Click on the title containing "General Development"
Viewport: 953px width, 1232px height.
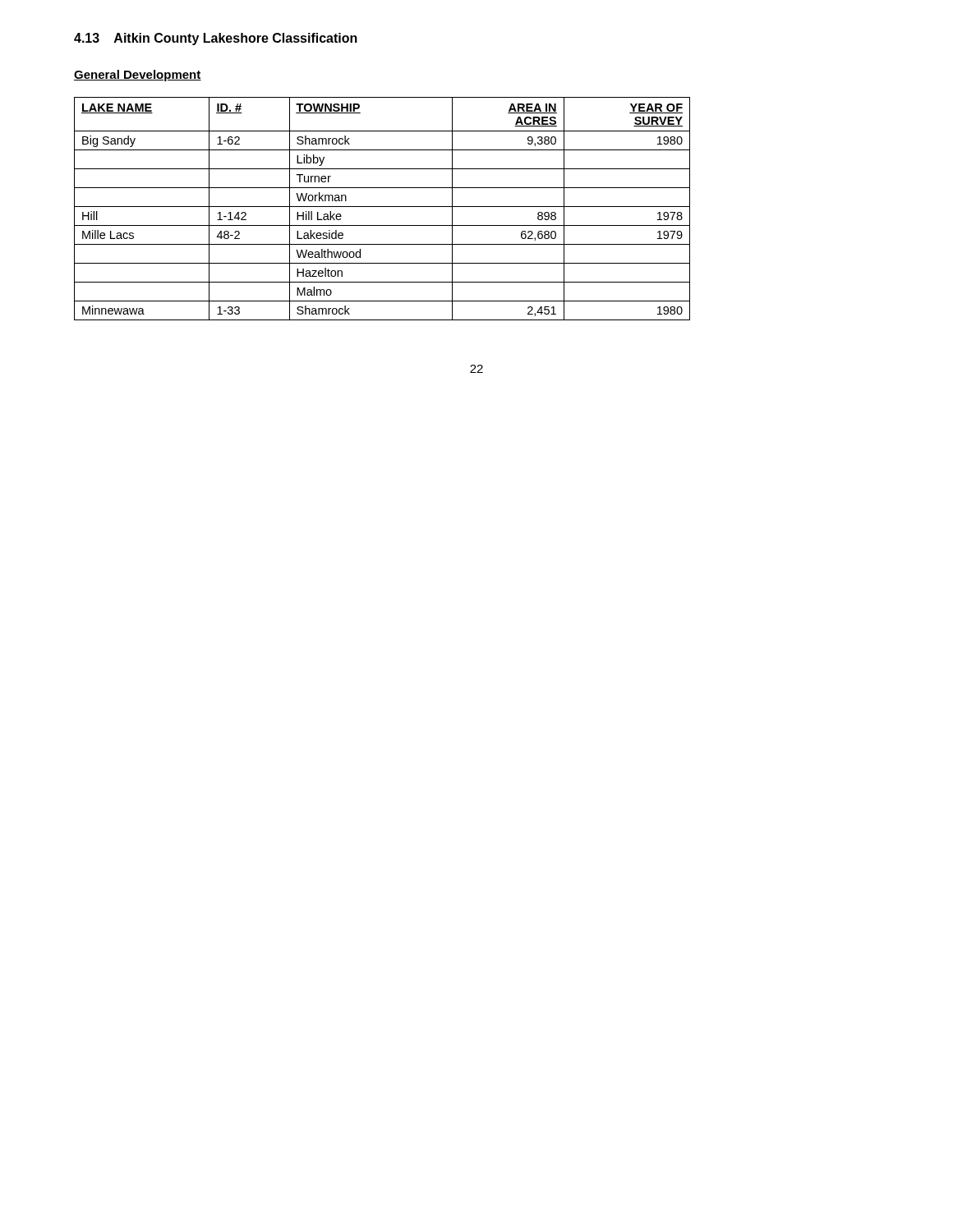click(x=137, y=74)
